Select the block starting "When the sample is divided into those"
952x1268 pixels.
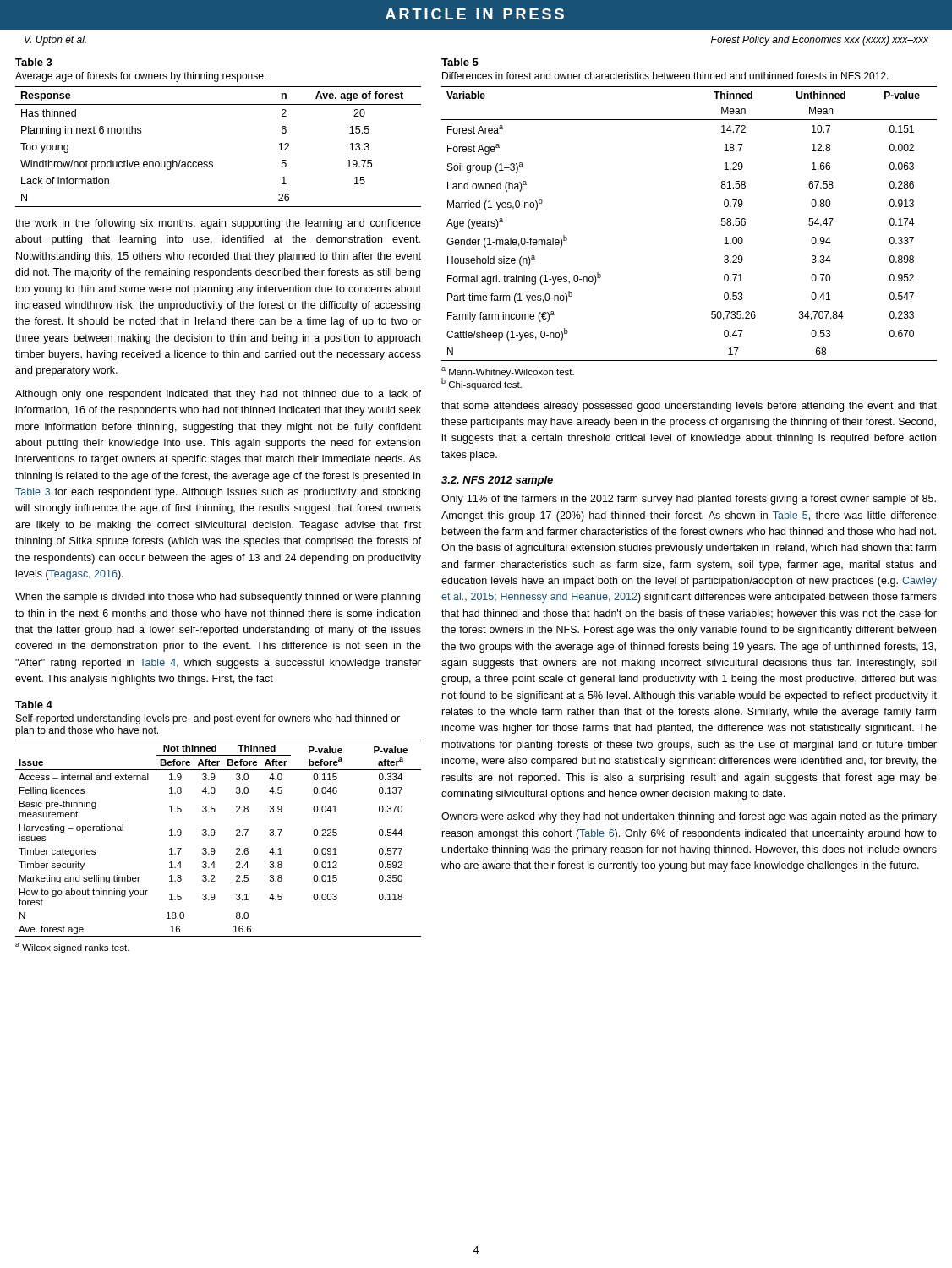[218, 638]
